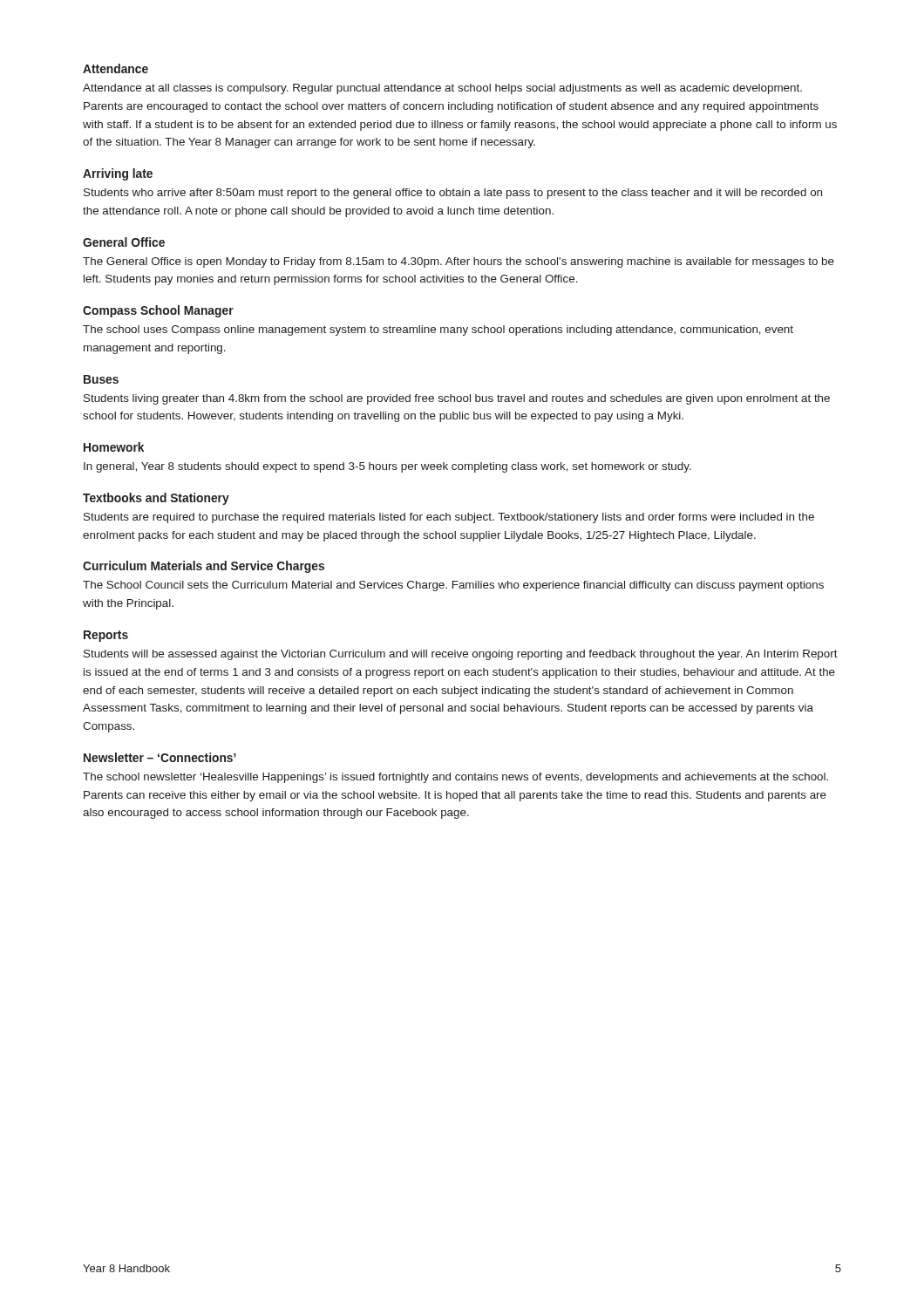This screenshot has height=1308, width=924.
Task: Where does it say "Compass School Manager"?
Action: pyautogui.click(x=158, y=311)
